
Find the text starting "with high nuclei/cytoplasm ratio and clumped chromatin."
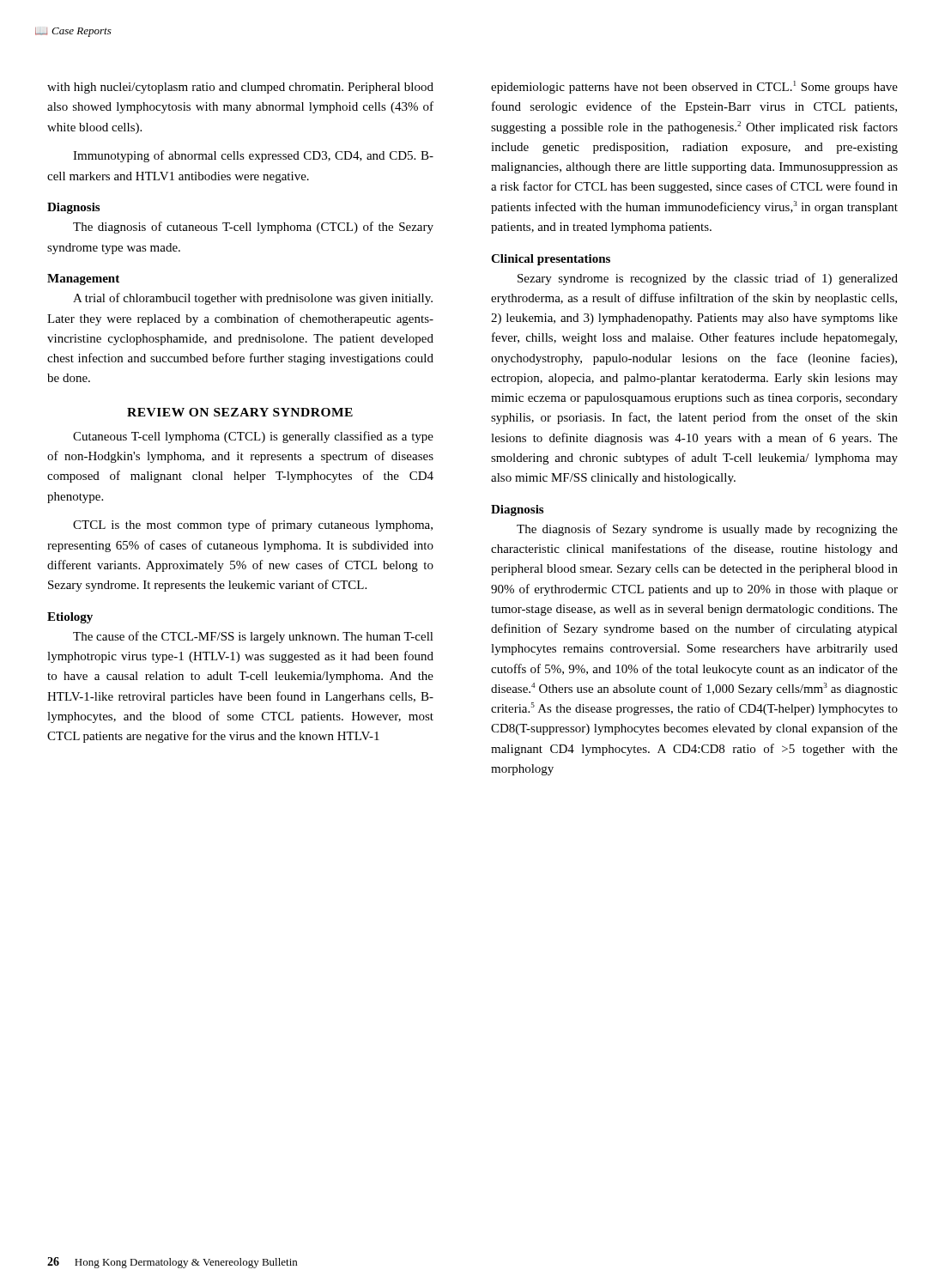(240, 107)
